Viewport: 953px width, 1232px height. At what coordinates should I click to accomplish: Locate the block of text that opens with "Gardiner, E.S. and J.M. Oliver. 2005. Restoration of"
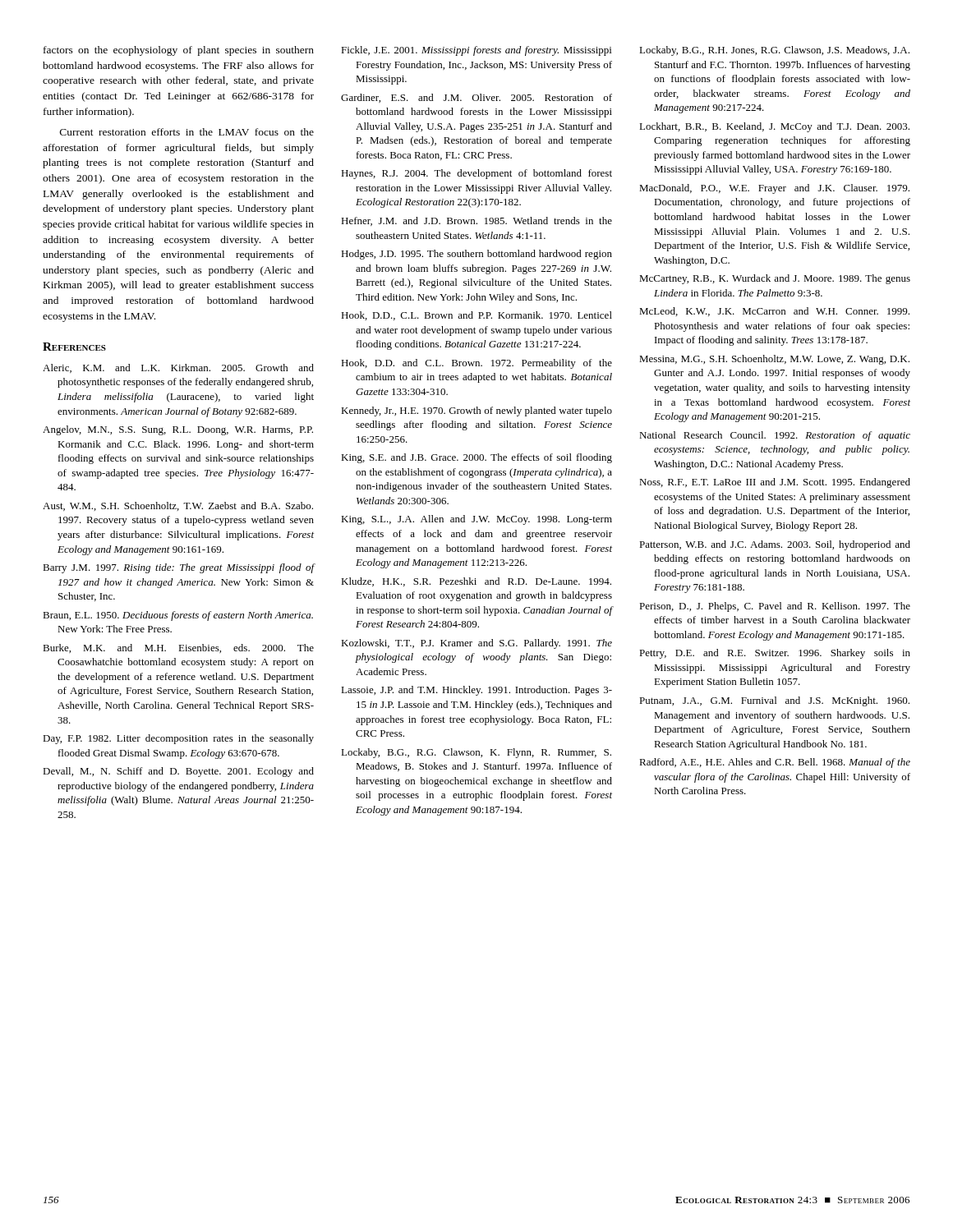coord(476,126)
